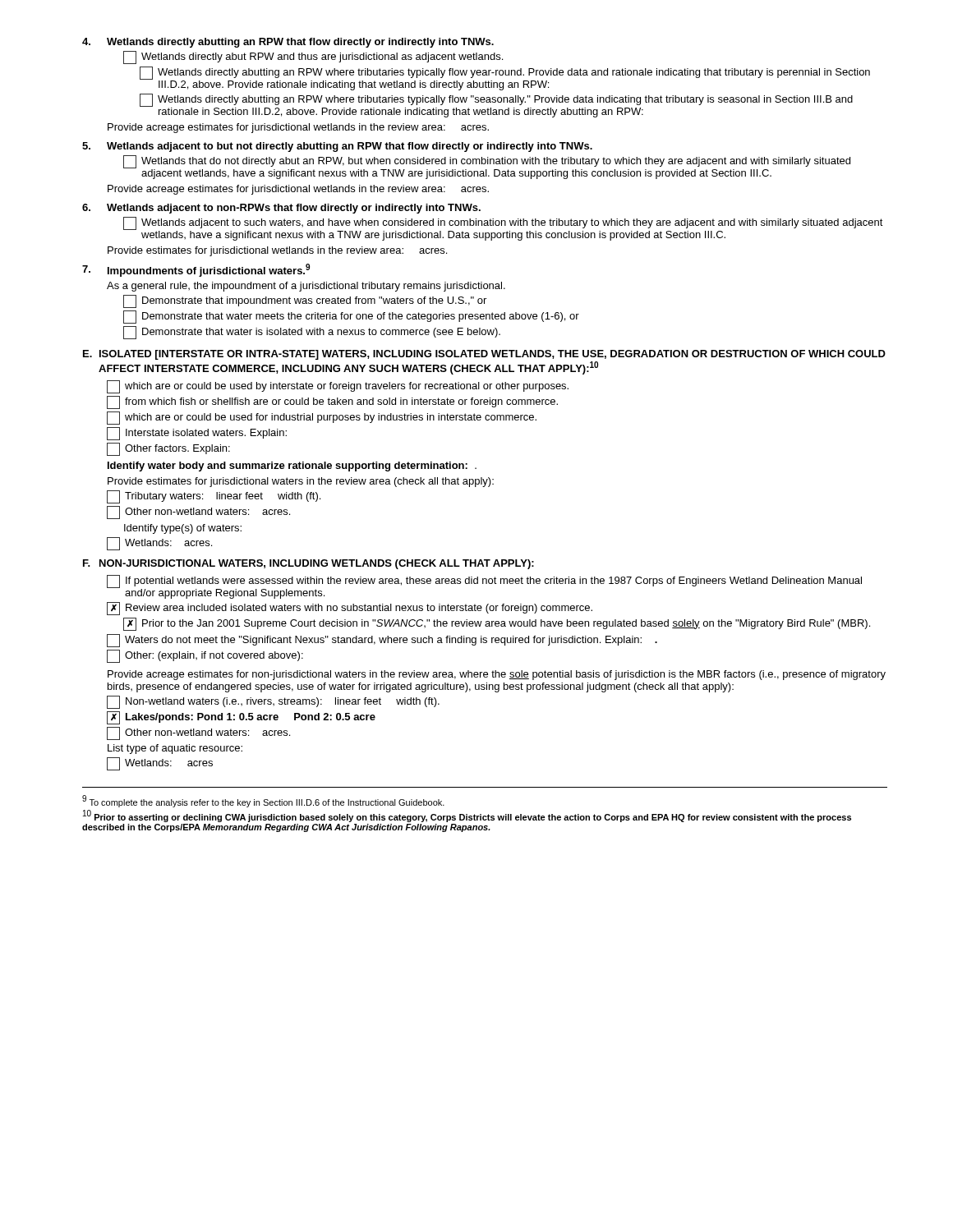Point to the text block starting "E. ISOLATED [INTERSTATE OR INTRA-STATE] WATERS, INCLUDING"
Image resolution: width=953 pixels, height=1232 pixels.
tap(485, 361)
